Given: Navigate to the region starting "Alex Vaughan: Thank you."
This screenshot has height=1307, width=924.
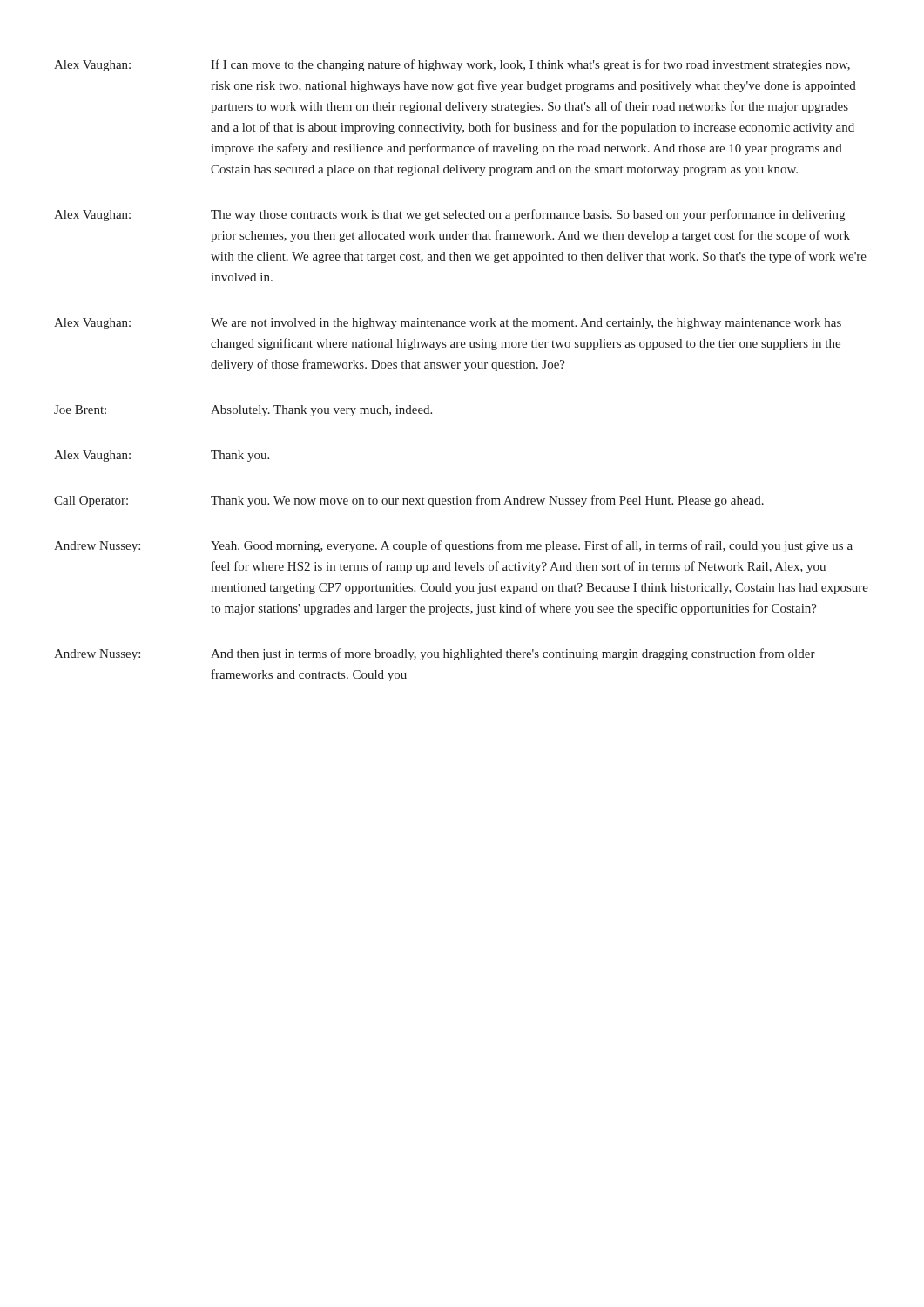Looking at the screenshot, I should 89,455.
